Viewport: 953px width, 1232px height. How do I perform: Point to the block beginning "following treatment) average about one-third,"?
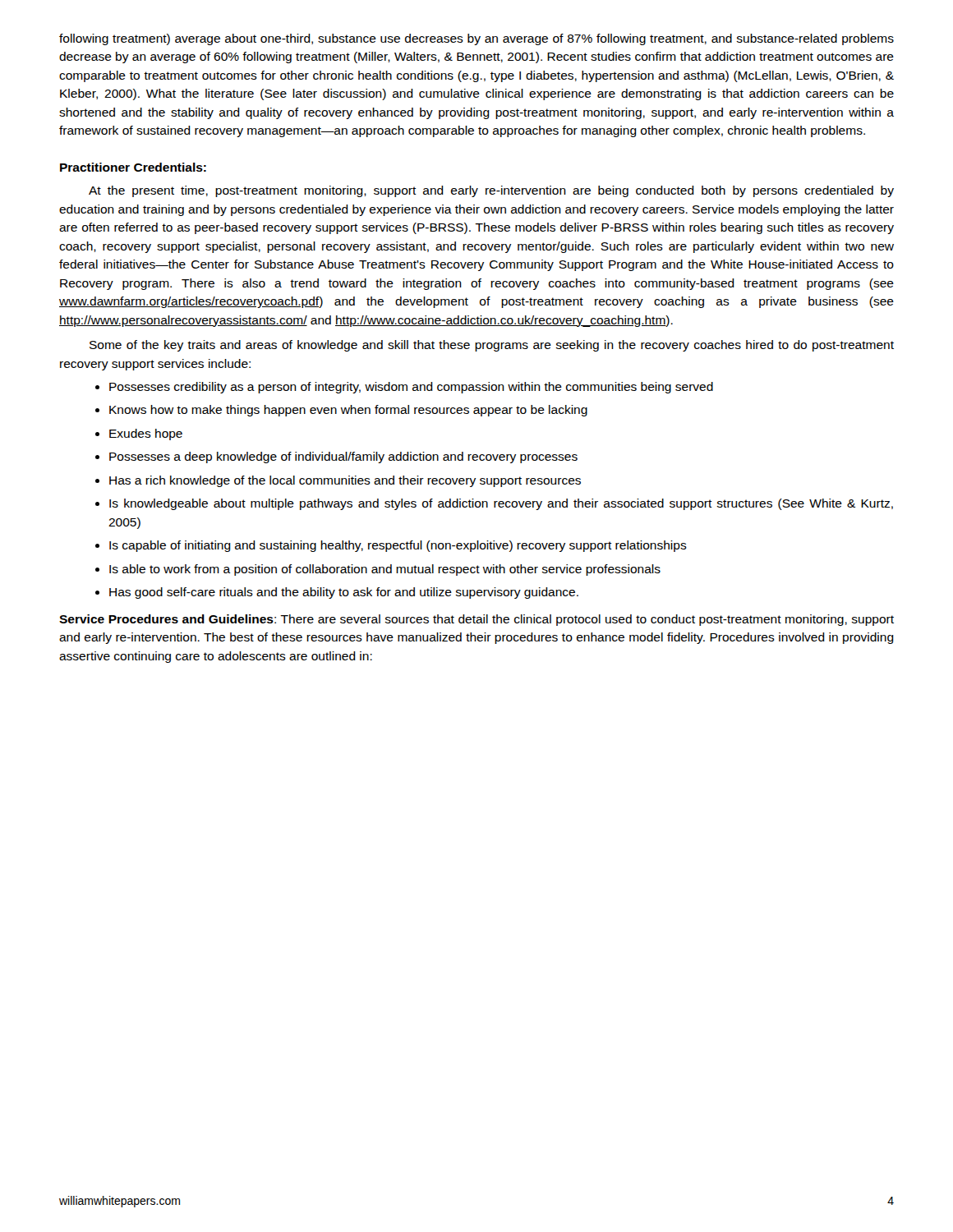[476, 84]
